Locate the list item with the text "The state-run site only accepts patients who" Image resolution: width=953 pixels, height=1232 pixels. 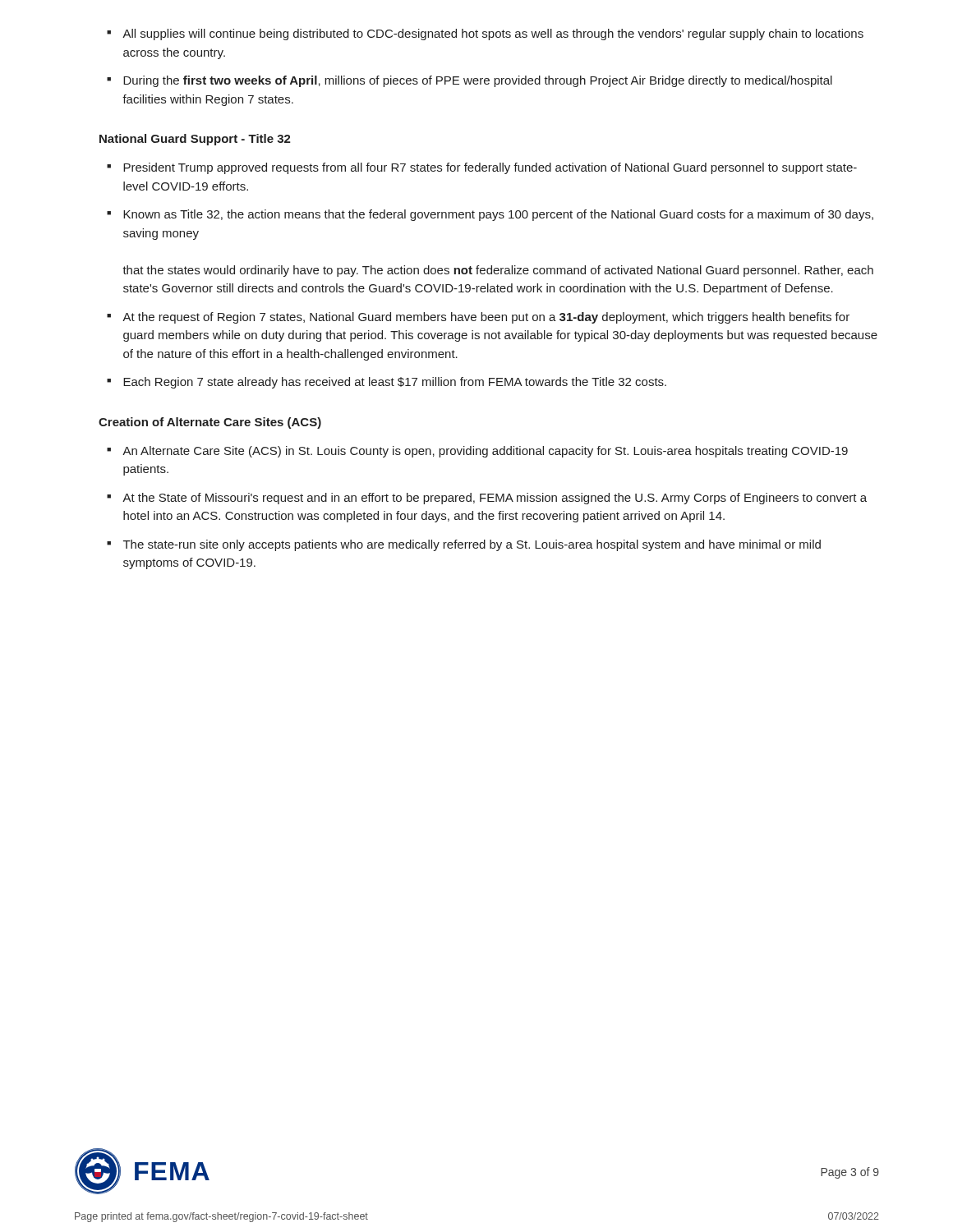click(501, 554)
